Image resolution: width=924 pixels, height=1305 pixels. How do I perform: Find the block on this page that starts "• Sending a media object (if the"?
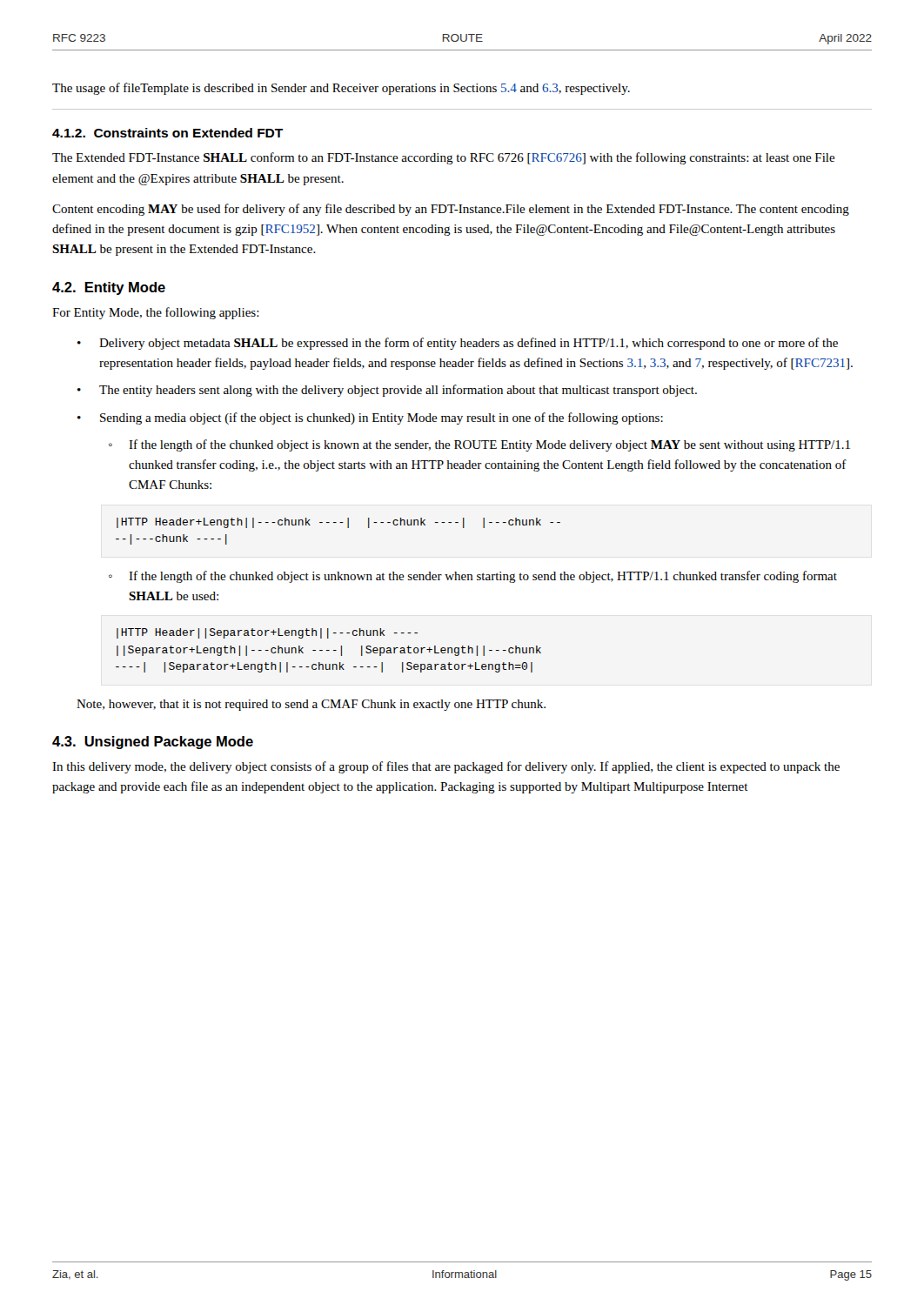click(x=370, y=418)
